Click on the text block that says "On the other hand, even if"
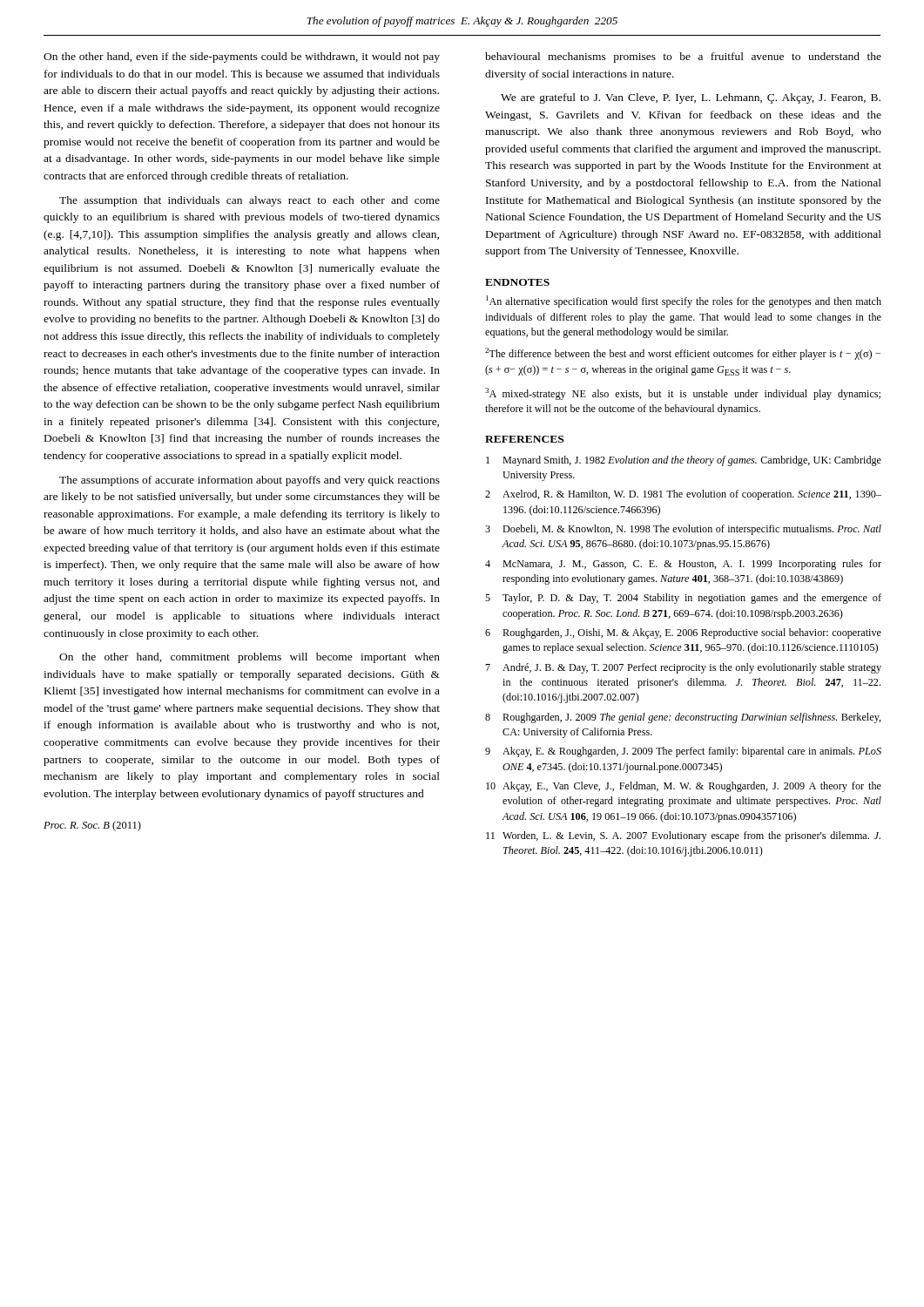The image size is (924, 1307). click(x=242, y=116)
